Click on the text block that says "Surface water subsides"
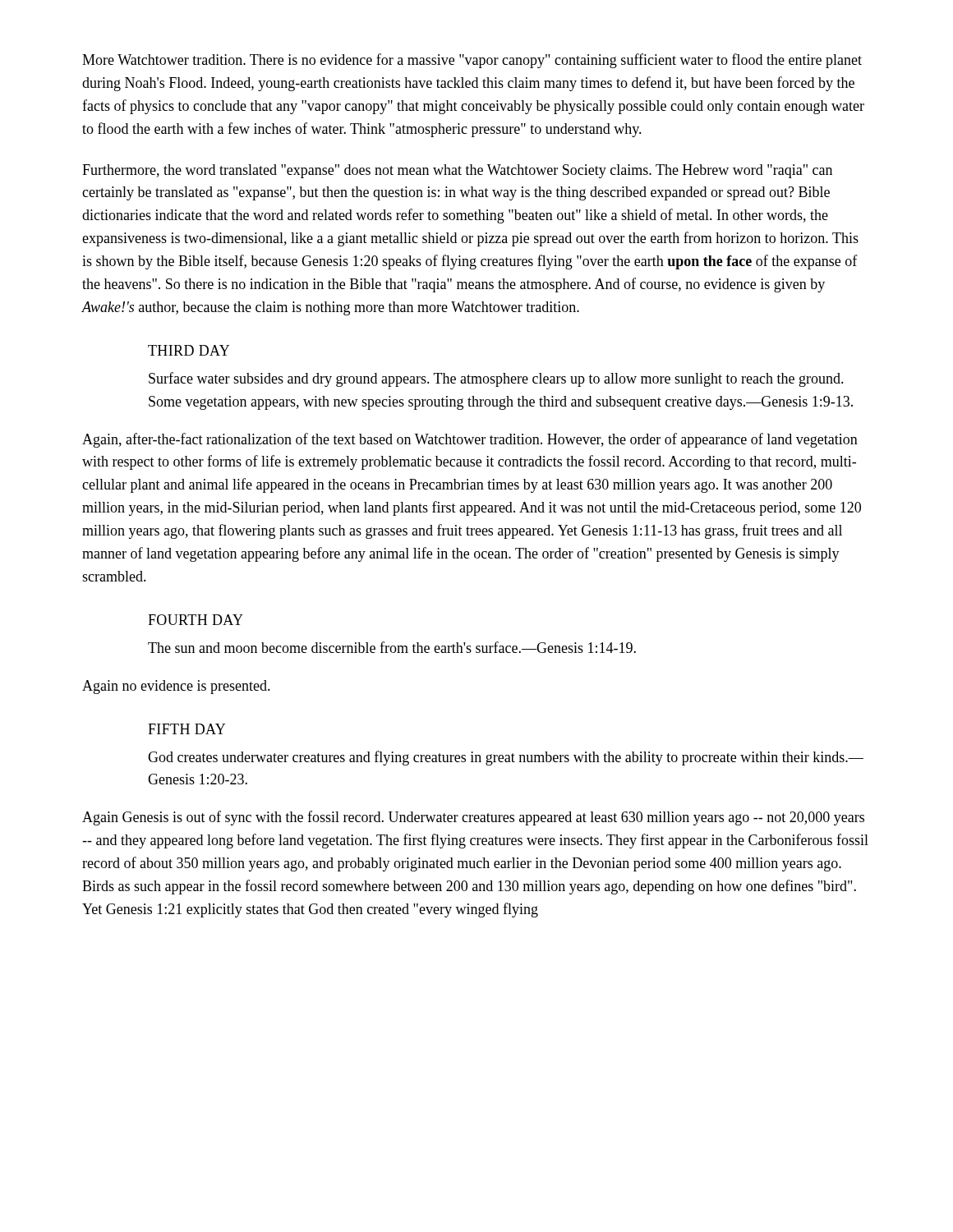Image resolution: width=953 pixels, height=1232 pixels. click(501, 390)
